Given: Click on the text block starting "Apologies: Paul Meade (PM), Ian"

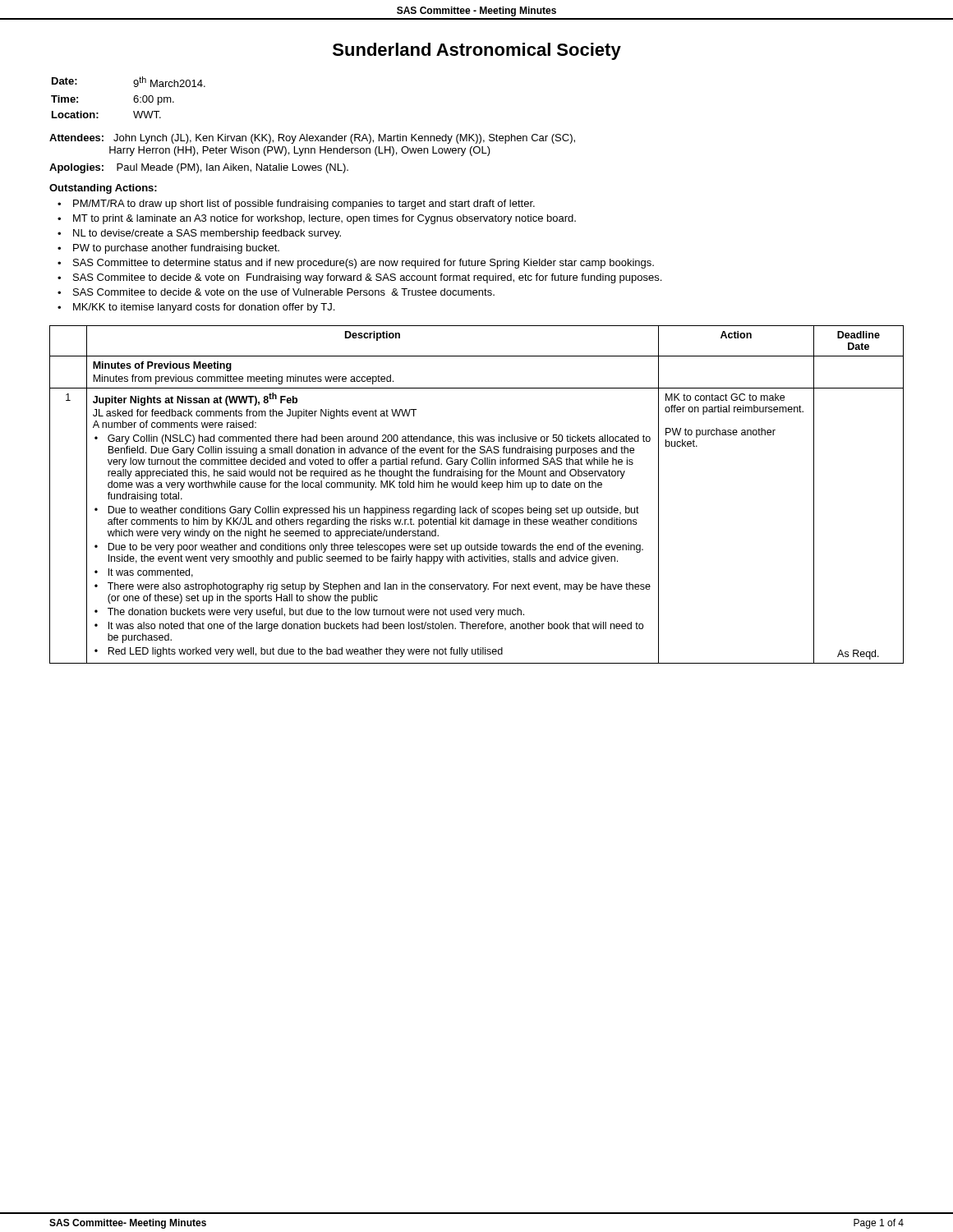Looking at the screenshot, I should 199,167.
